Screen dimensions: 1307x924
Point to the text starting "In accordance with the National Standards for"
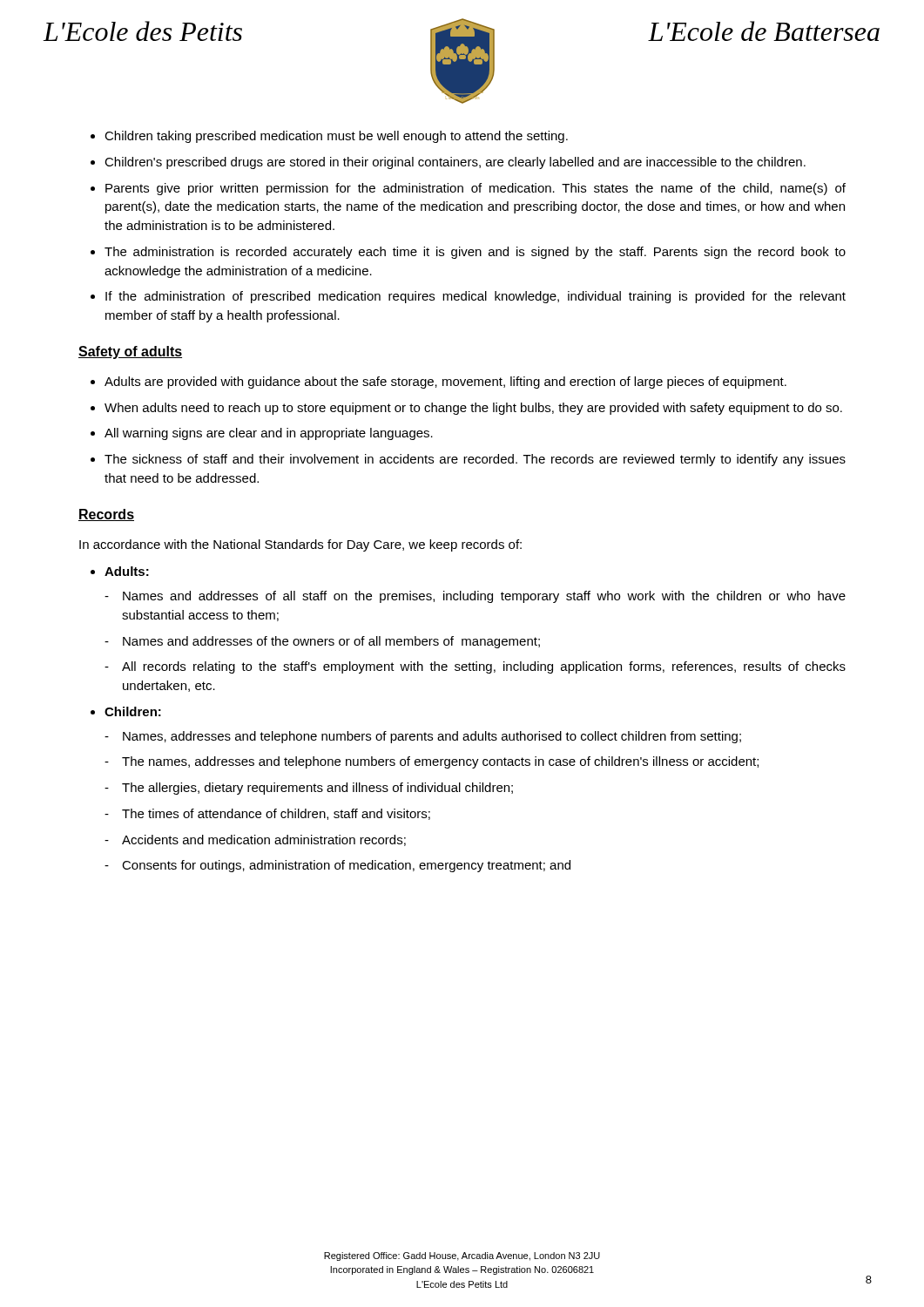point(301,544)
